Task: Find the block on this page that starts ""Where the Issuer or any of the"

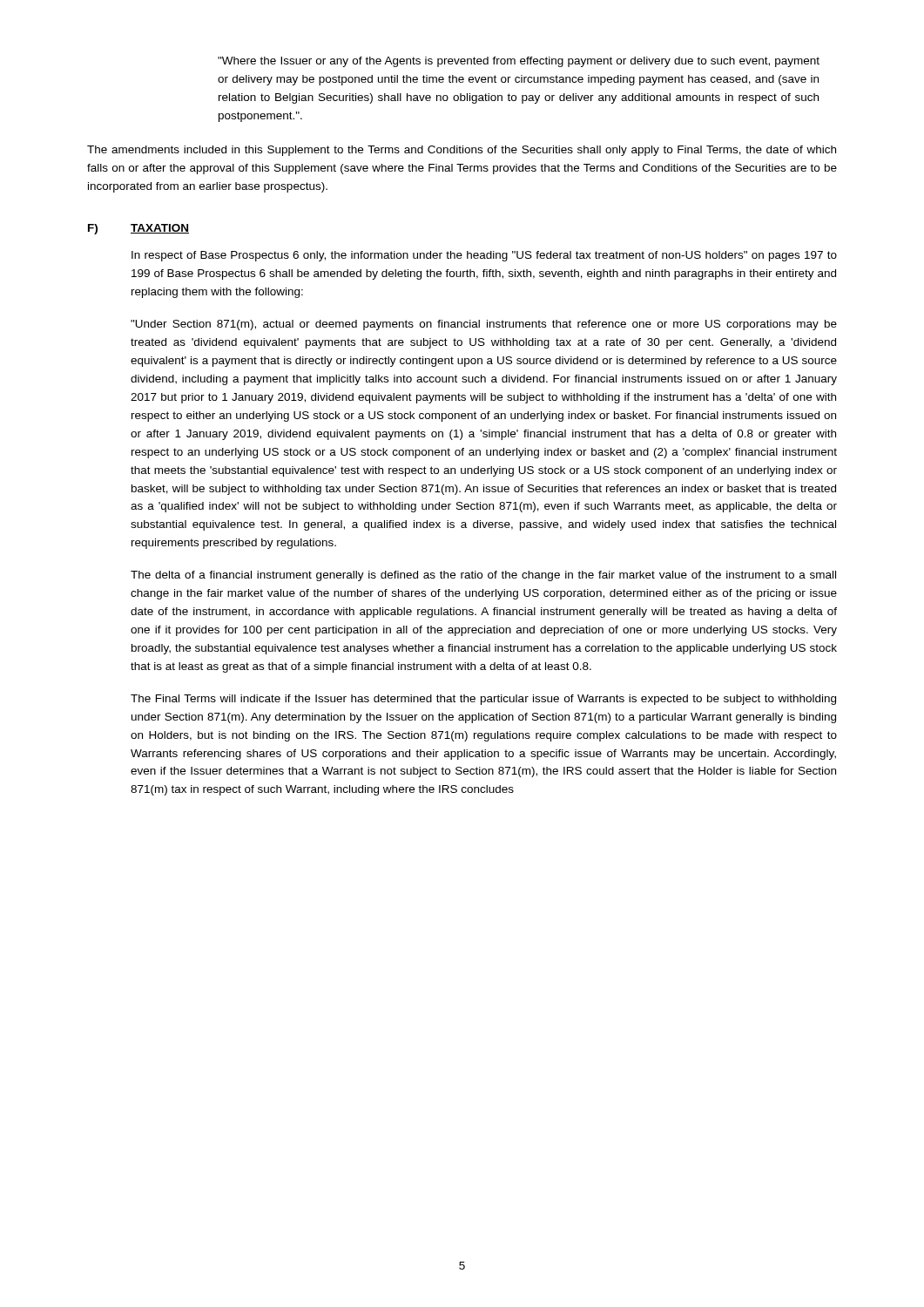Action: [519, 88]
